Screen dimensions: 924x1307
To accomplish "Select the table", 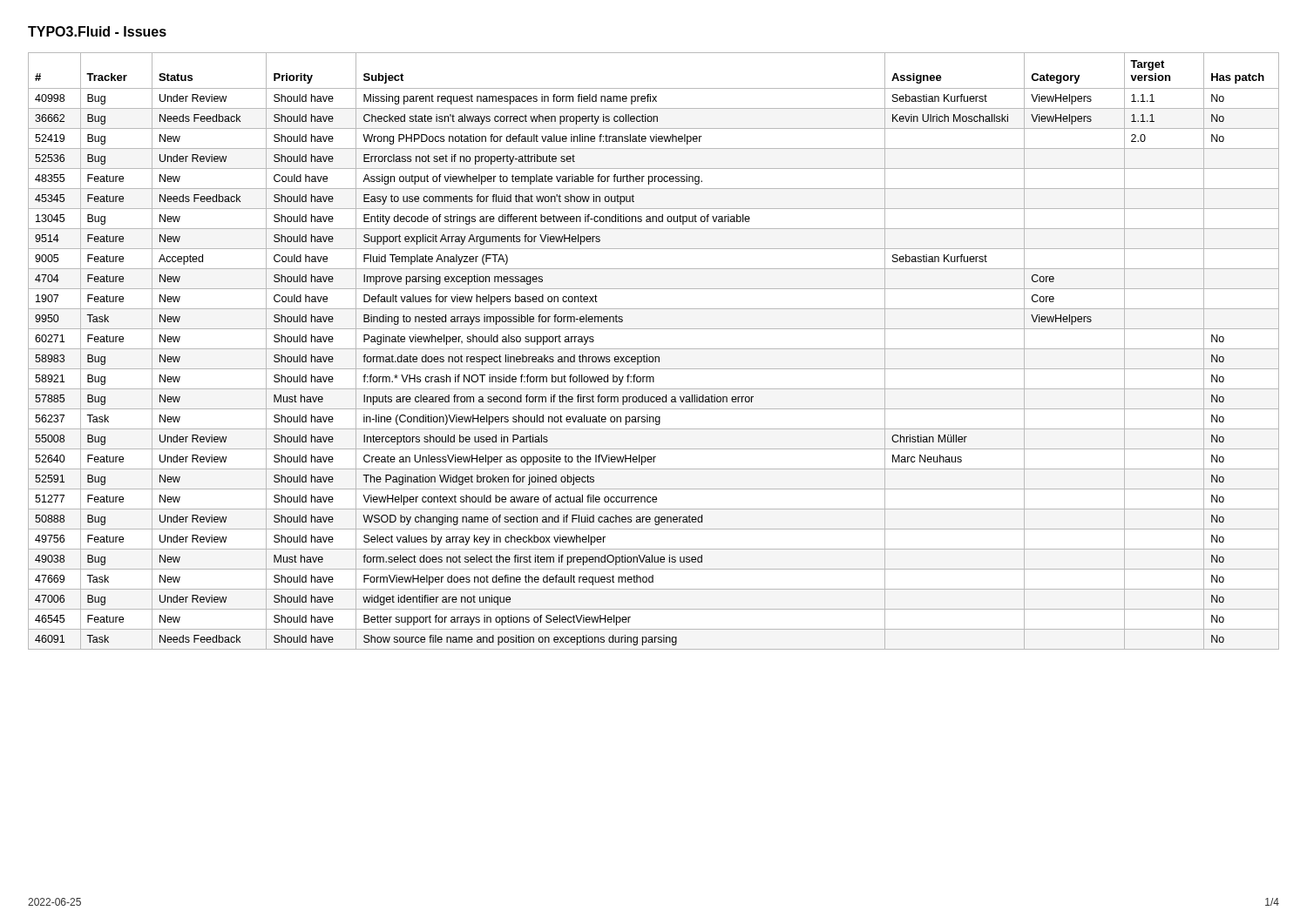I will [x=654, y=351].
